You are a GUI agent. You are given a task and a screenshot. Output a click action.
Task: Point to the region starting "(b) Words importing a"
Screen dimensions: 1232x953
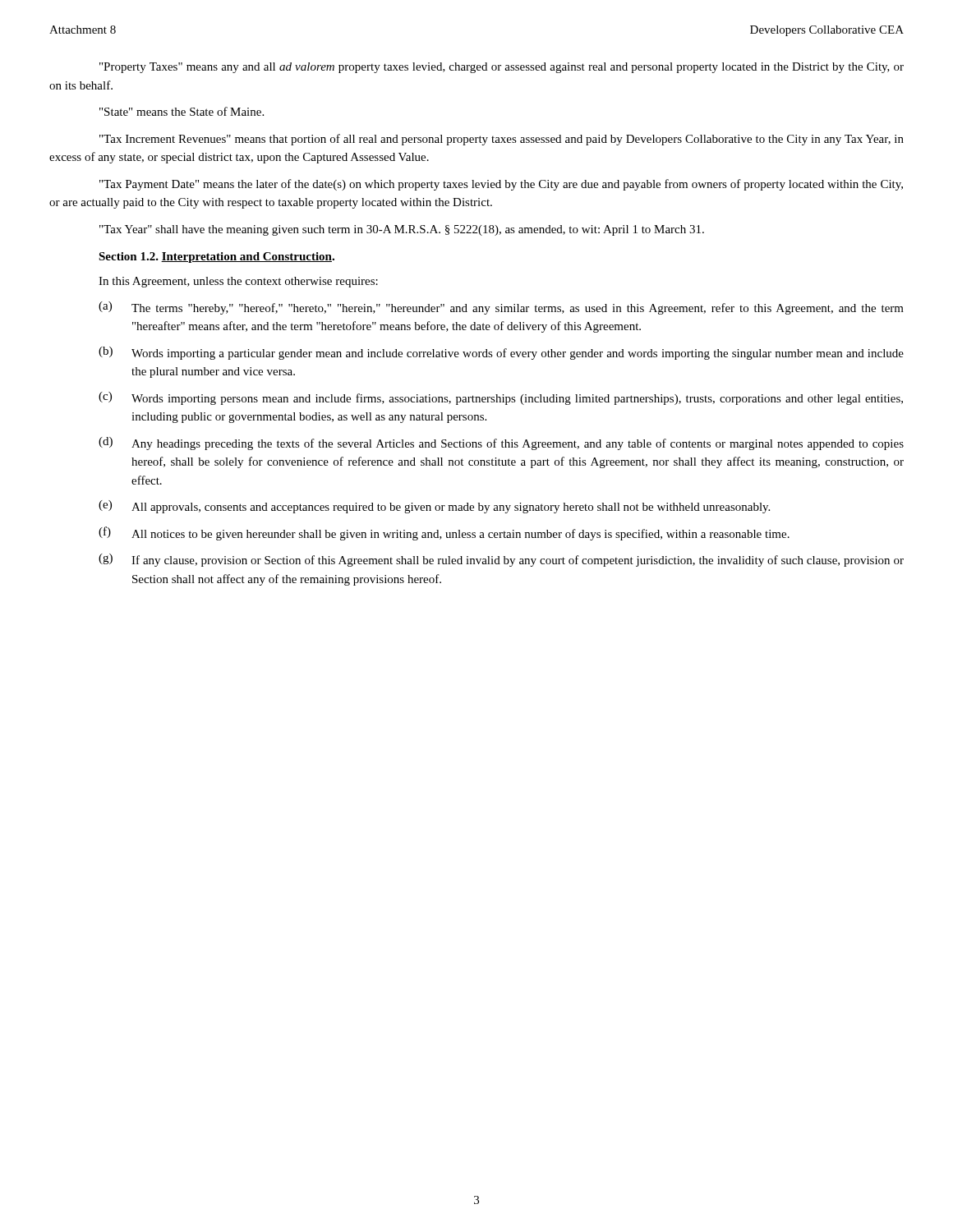click(501, 362)
